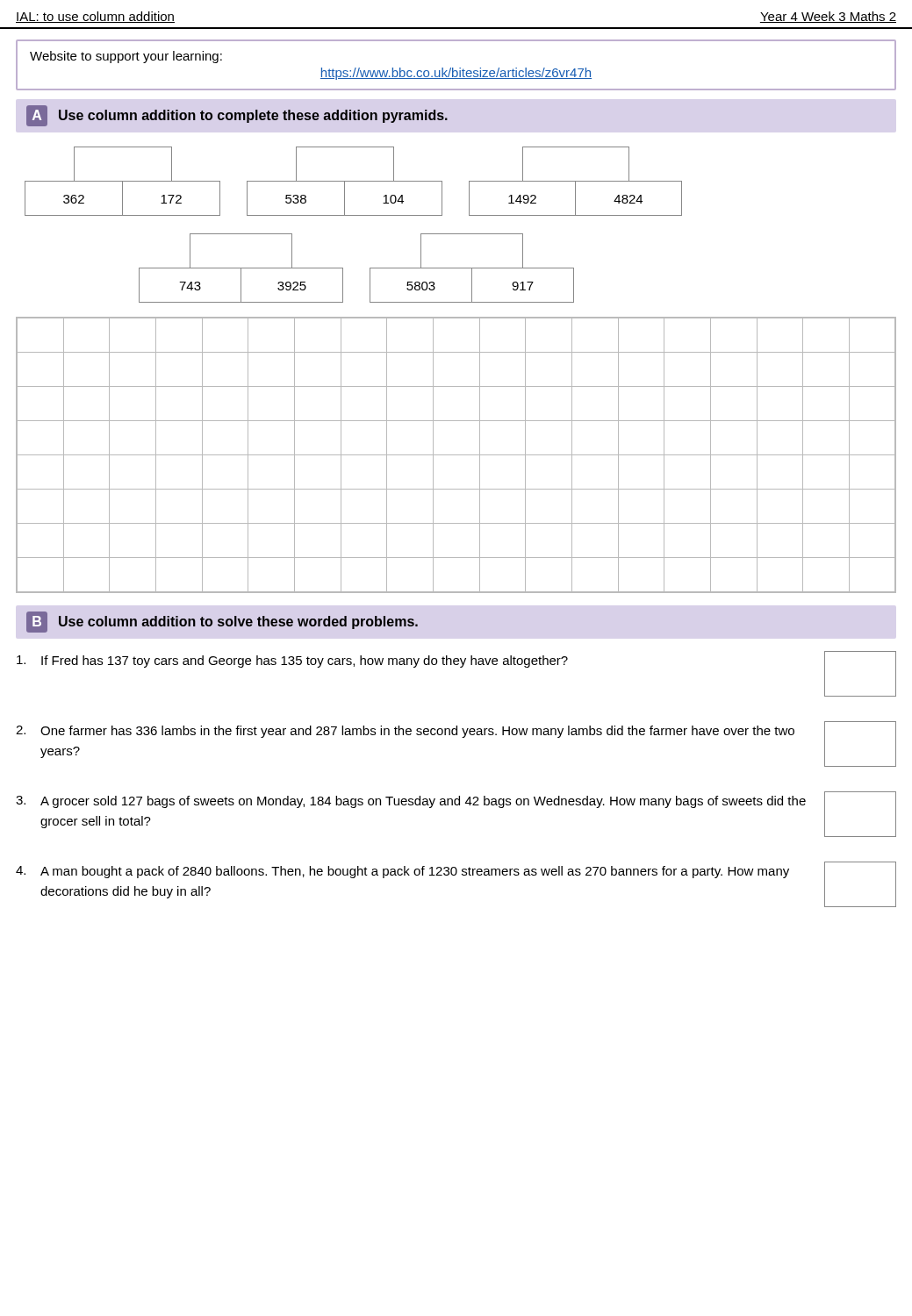This screenshot has width=912, height=1316.
Task: Click on the list item containing "If Fred has"
Action: (x=456, y=674)
